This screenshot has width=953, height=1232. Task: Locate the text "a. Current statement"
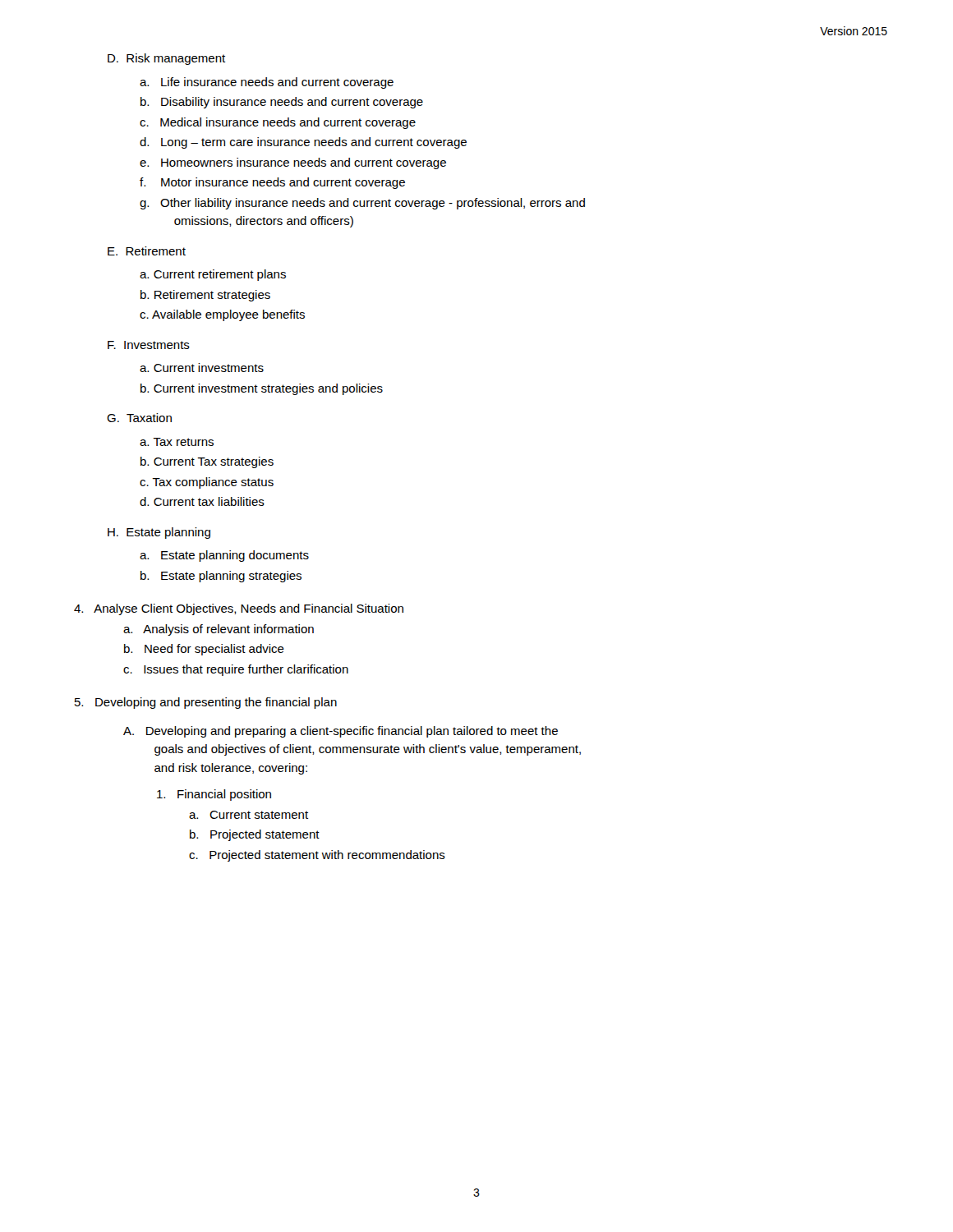click(249, 814)
